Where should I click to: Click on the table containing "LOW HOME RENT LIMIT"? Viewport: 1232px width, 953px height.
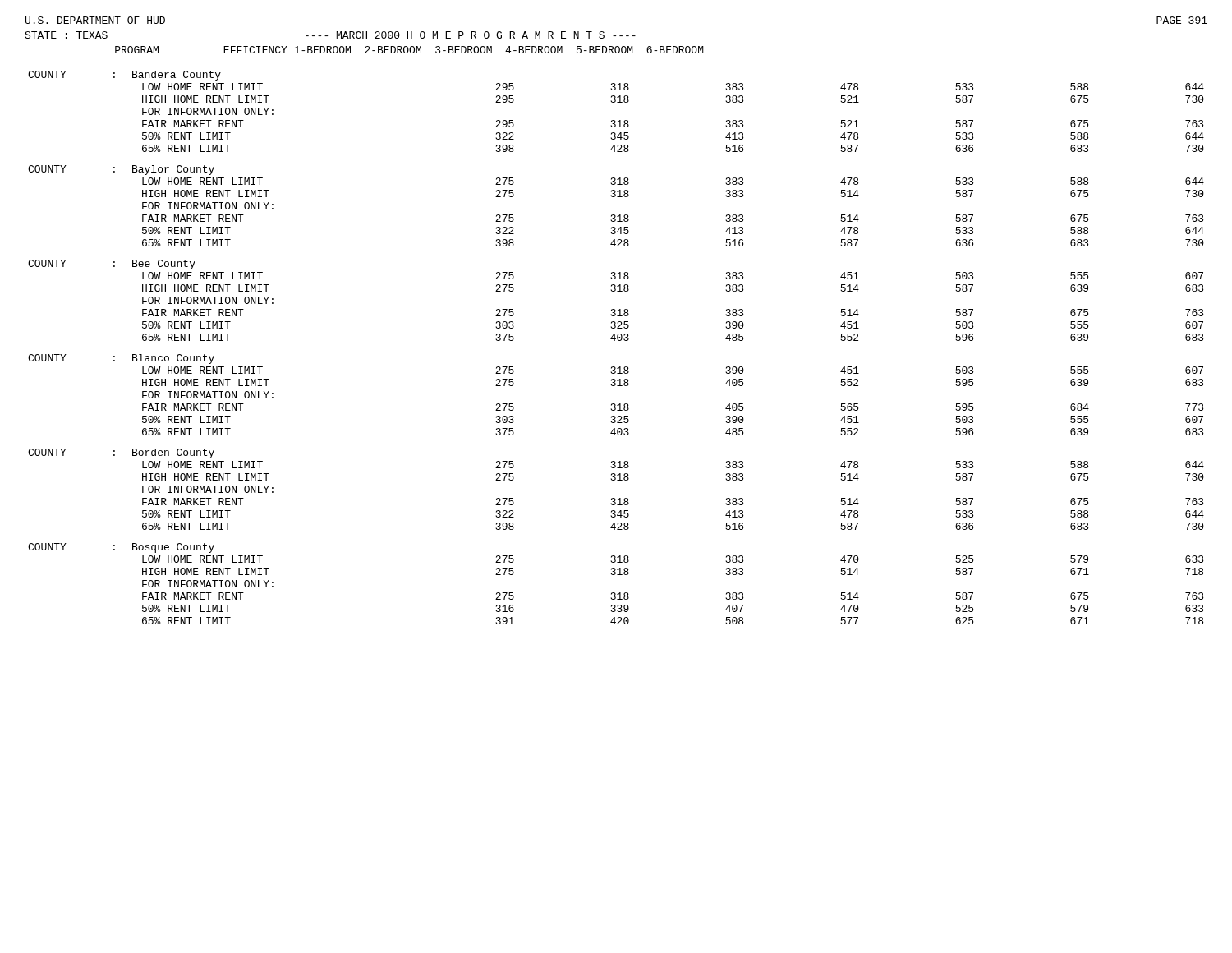(616, 345)
